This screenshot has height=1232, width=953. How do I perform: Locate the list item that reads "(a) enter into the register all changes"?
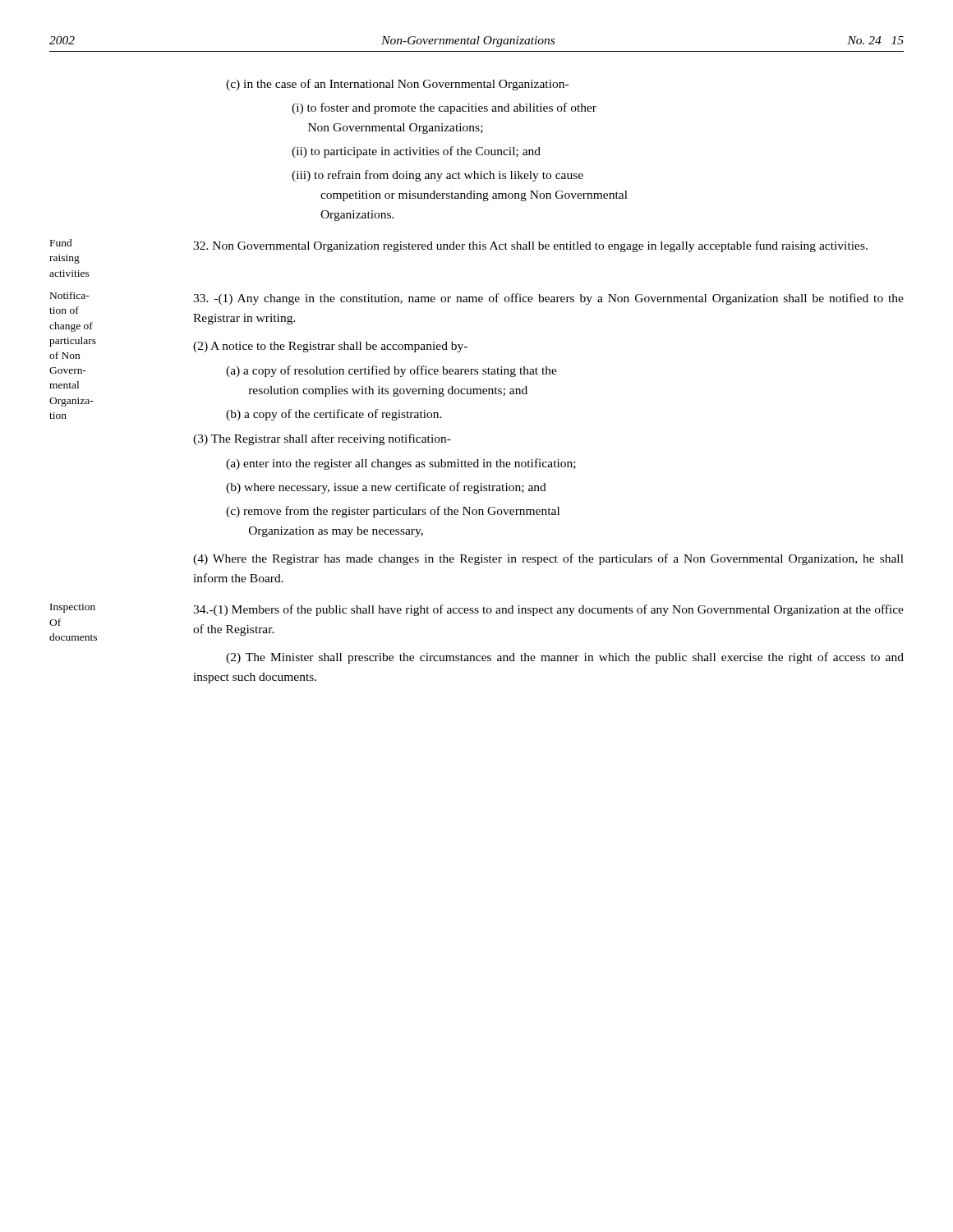[x=401, y=463]
